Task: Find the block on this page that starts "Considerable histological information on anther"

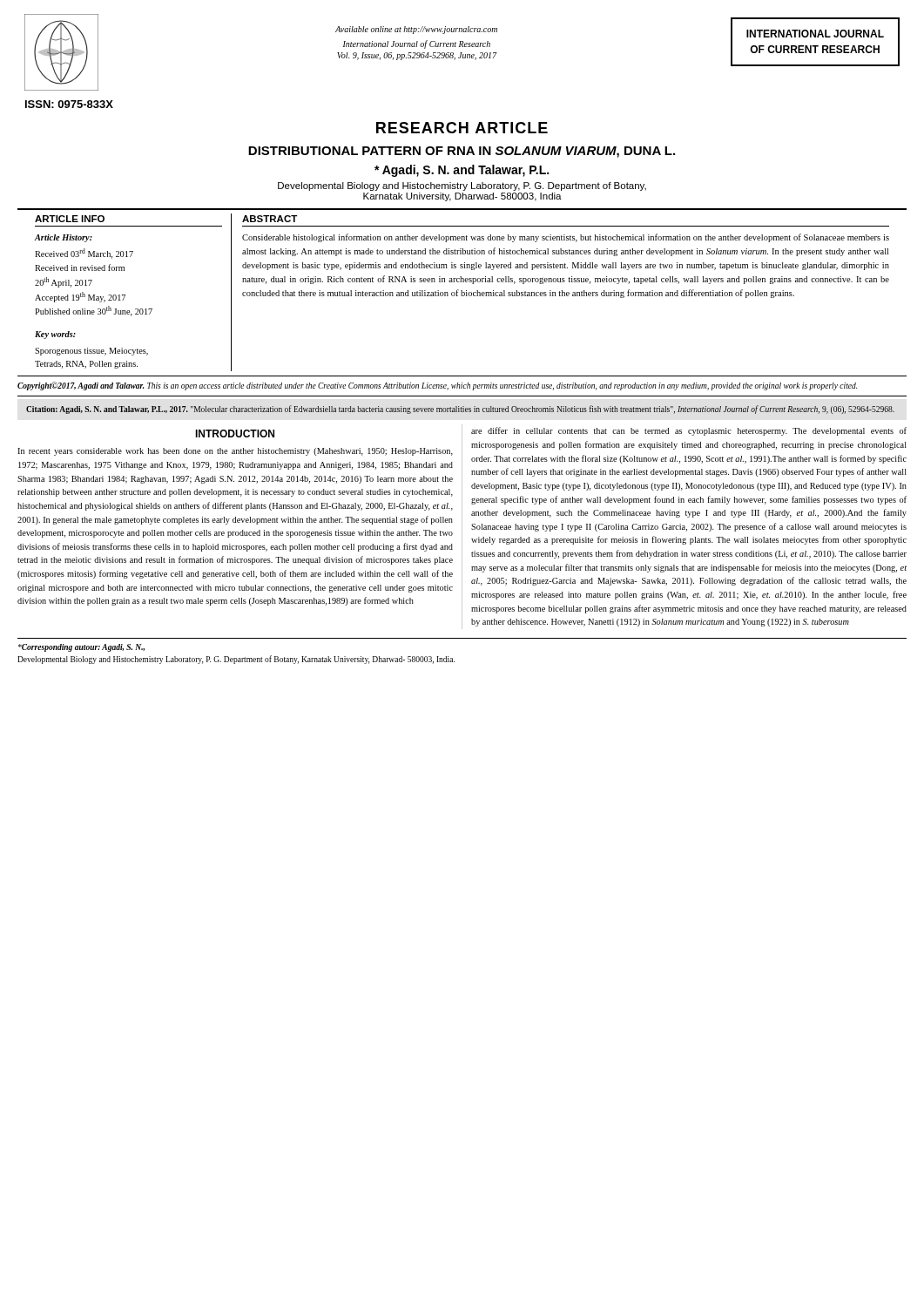Action: point(566,265)
